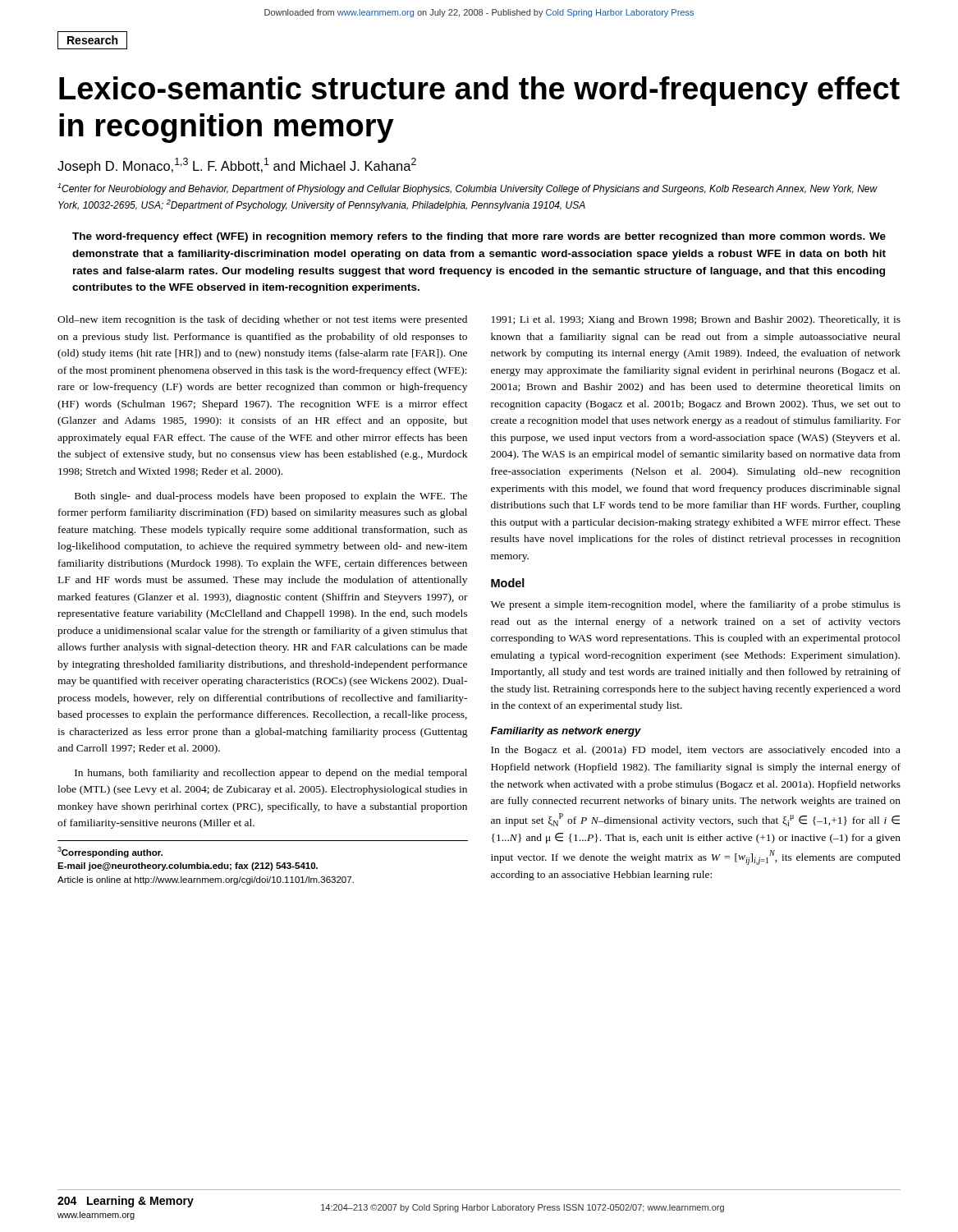This screenshot has height=1232, width=958.
Task: Click the title
Action: (x=479, y=107)
